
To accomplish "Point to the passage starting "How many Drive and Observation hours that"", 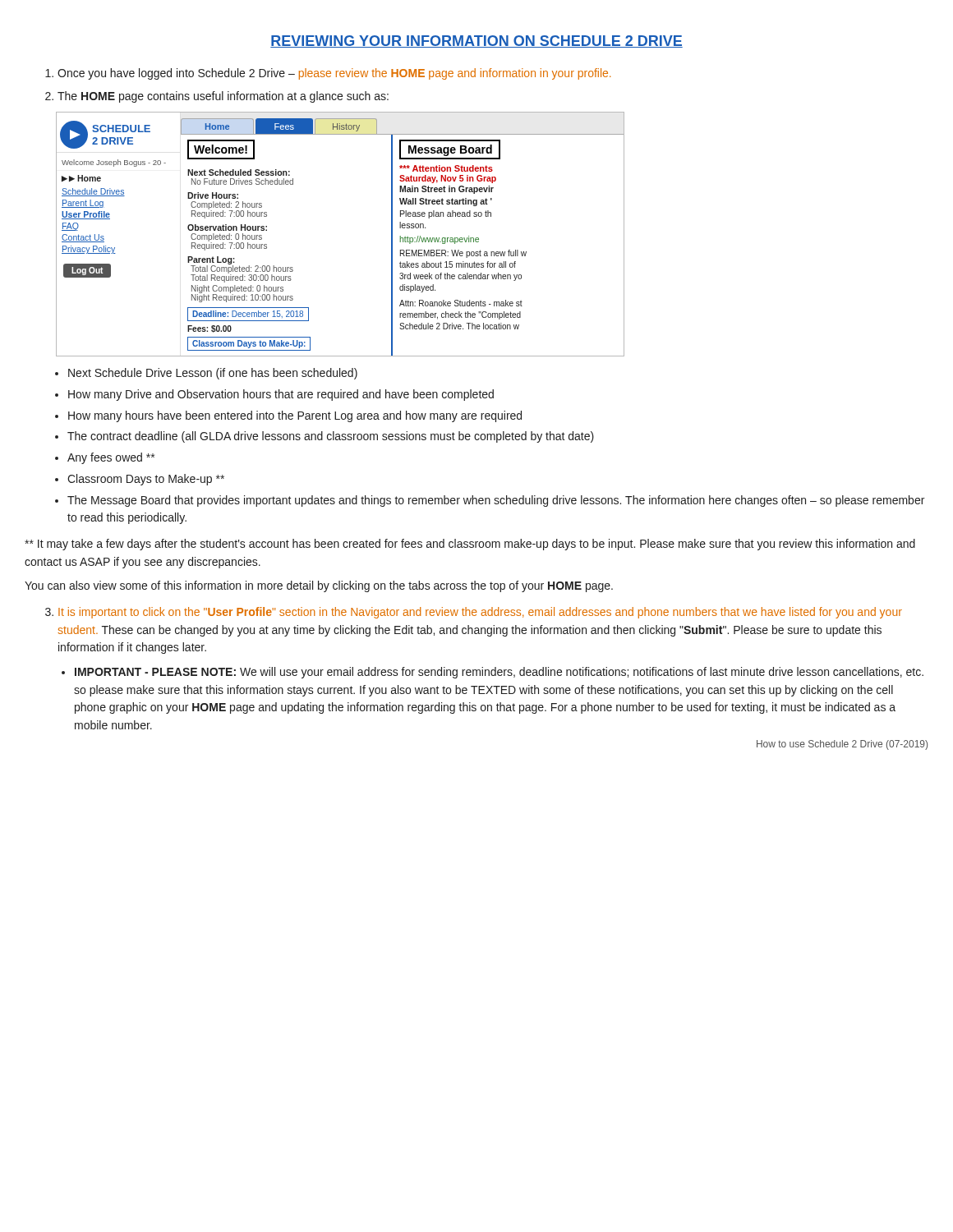I will [281, 394].
